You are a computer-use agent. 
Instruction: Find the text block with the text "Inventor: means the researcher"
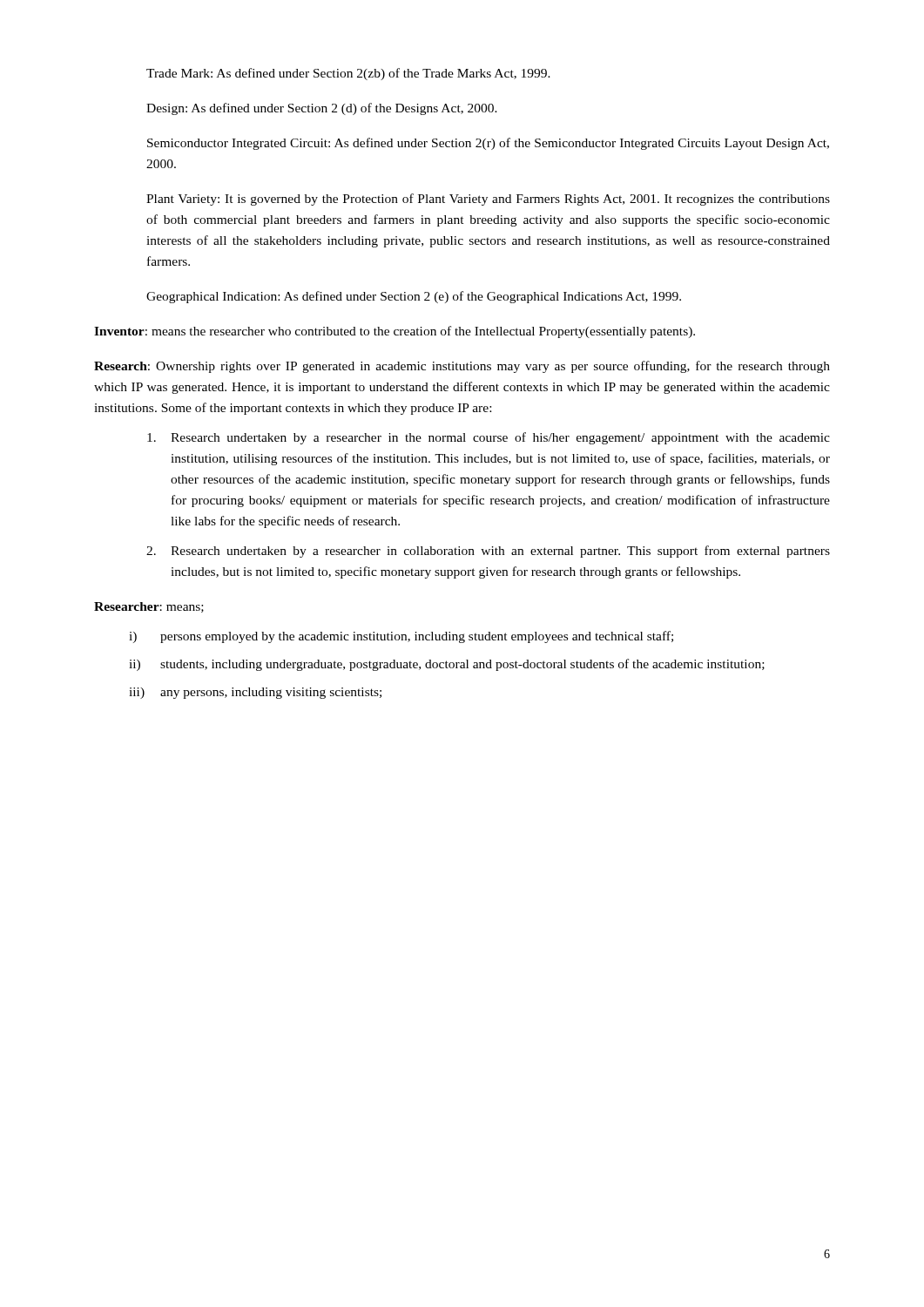[395, 331]
